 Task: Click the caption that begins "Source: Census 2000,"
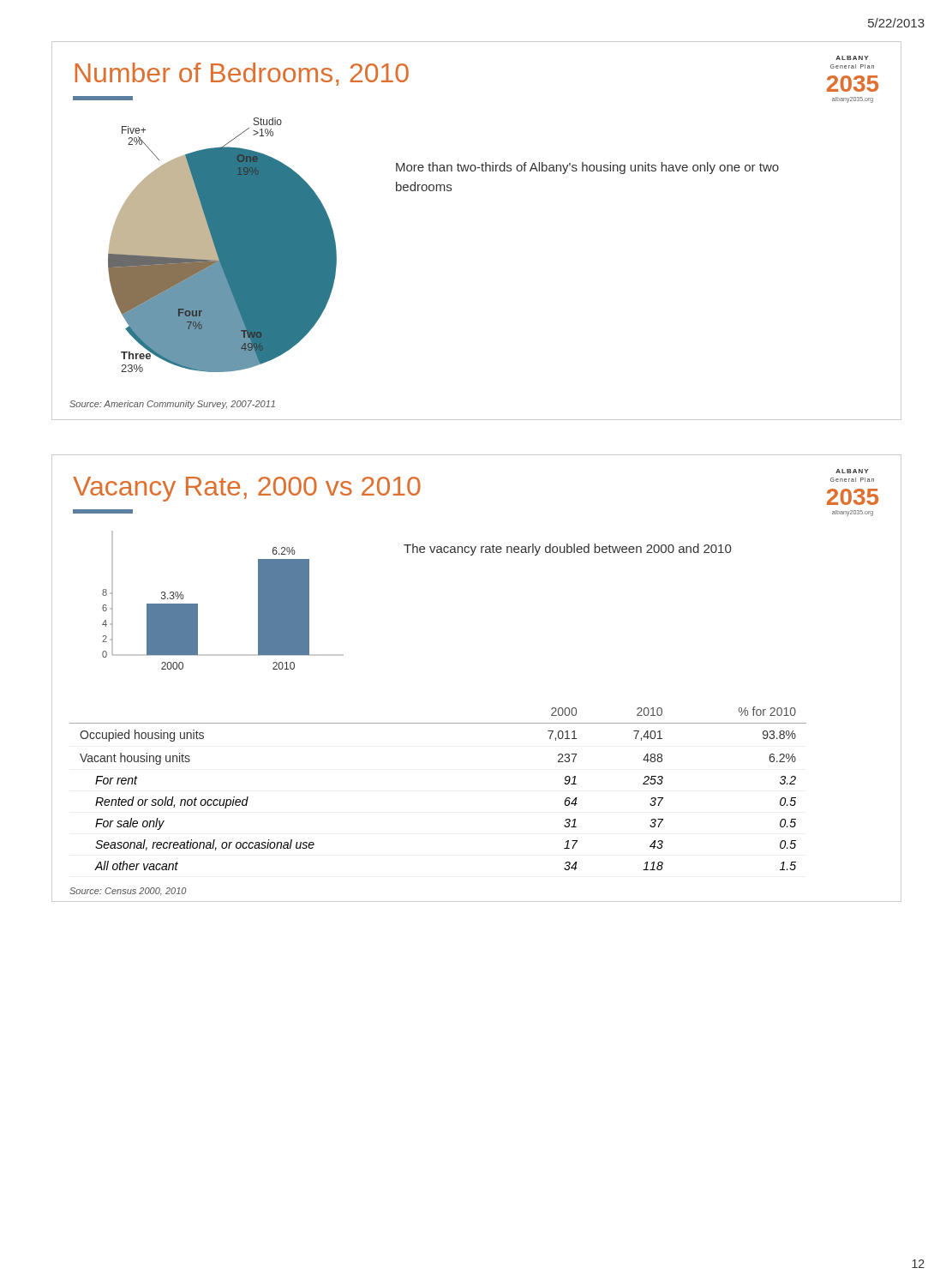[128, 891]
